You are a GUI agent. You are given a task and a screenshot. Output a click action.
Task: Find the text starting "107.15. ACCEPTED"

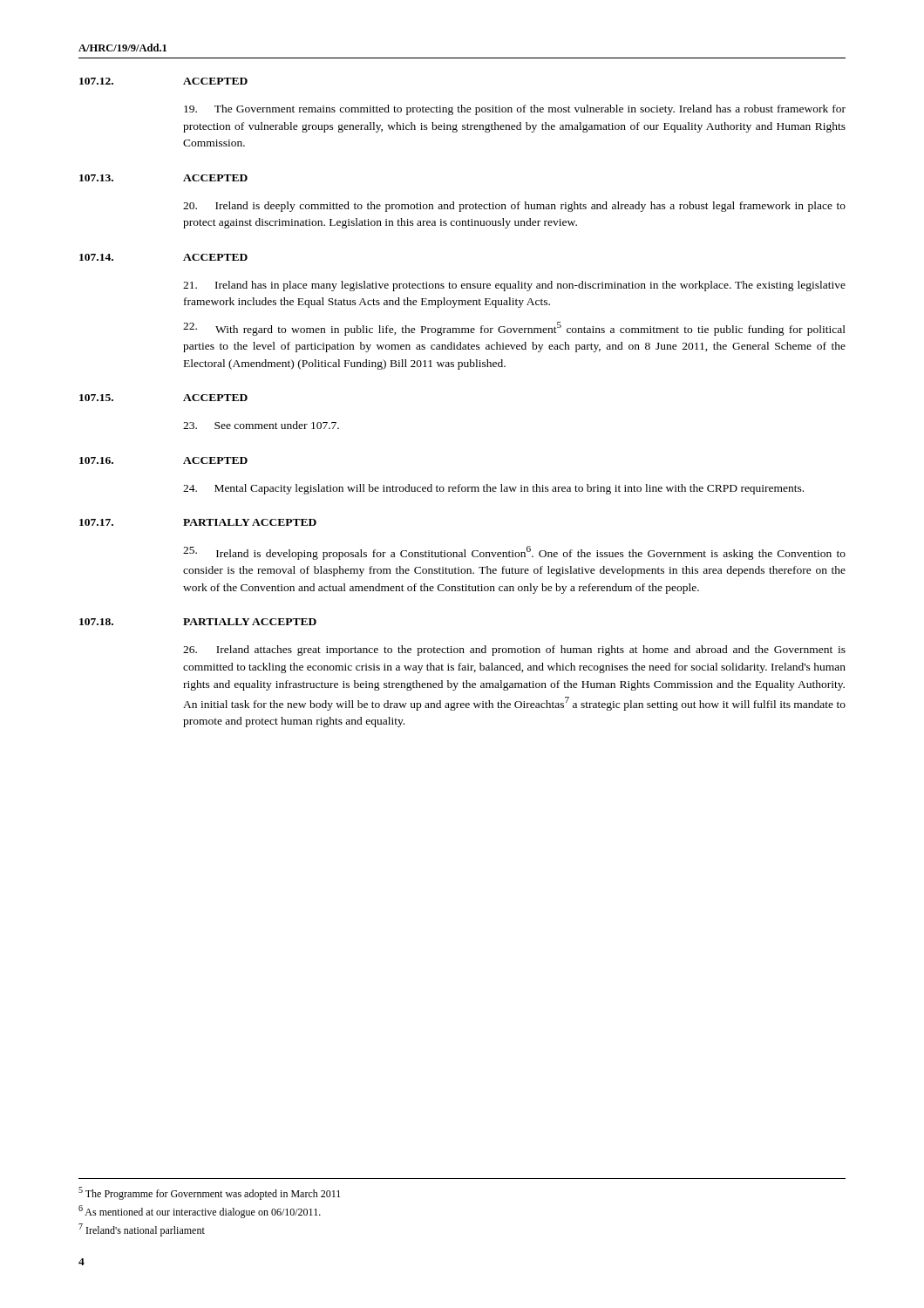pos(94,397)
